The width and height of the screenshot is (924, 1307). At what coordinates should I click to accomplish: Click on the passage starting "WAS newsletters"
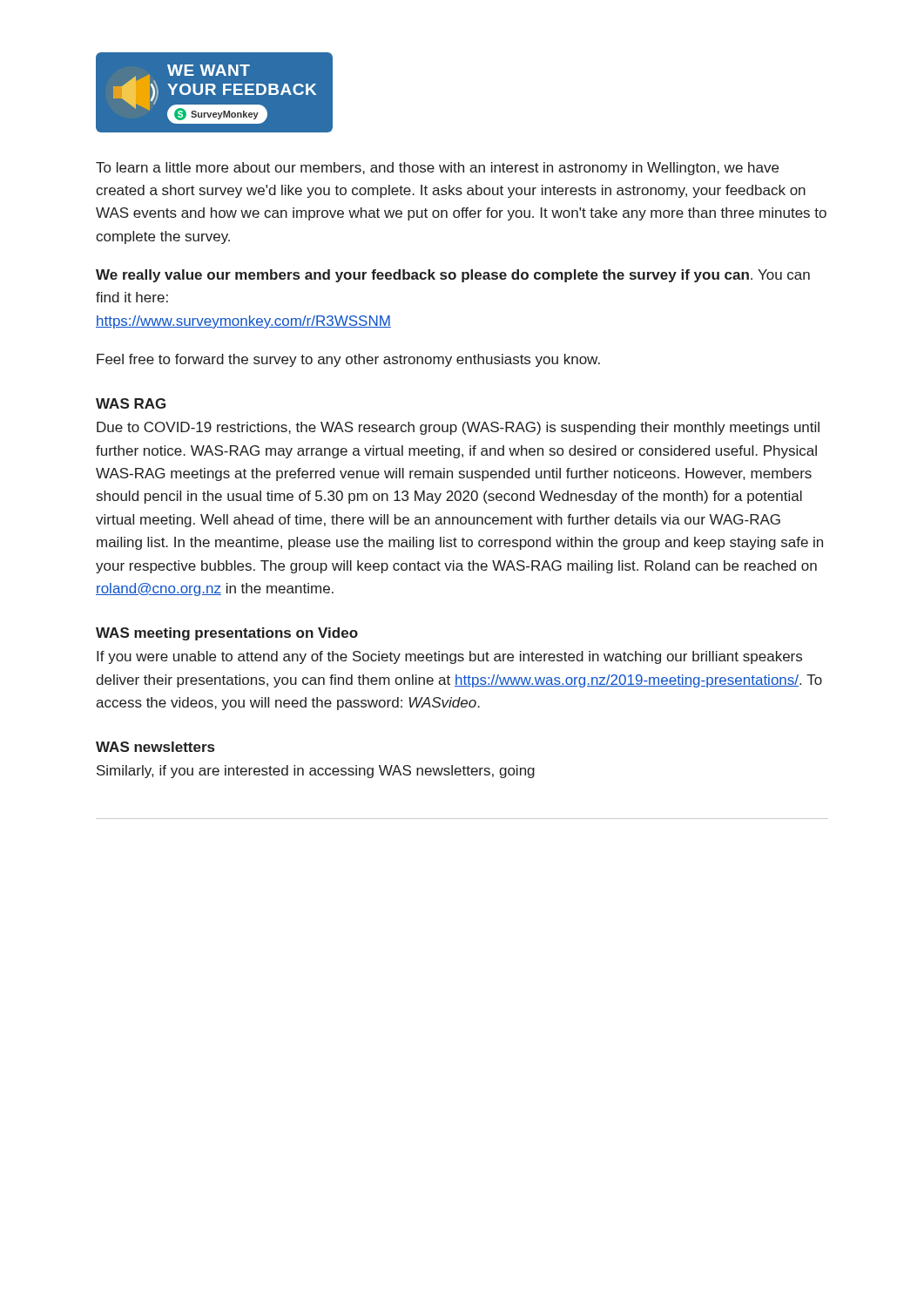[x=155, y=747]
